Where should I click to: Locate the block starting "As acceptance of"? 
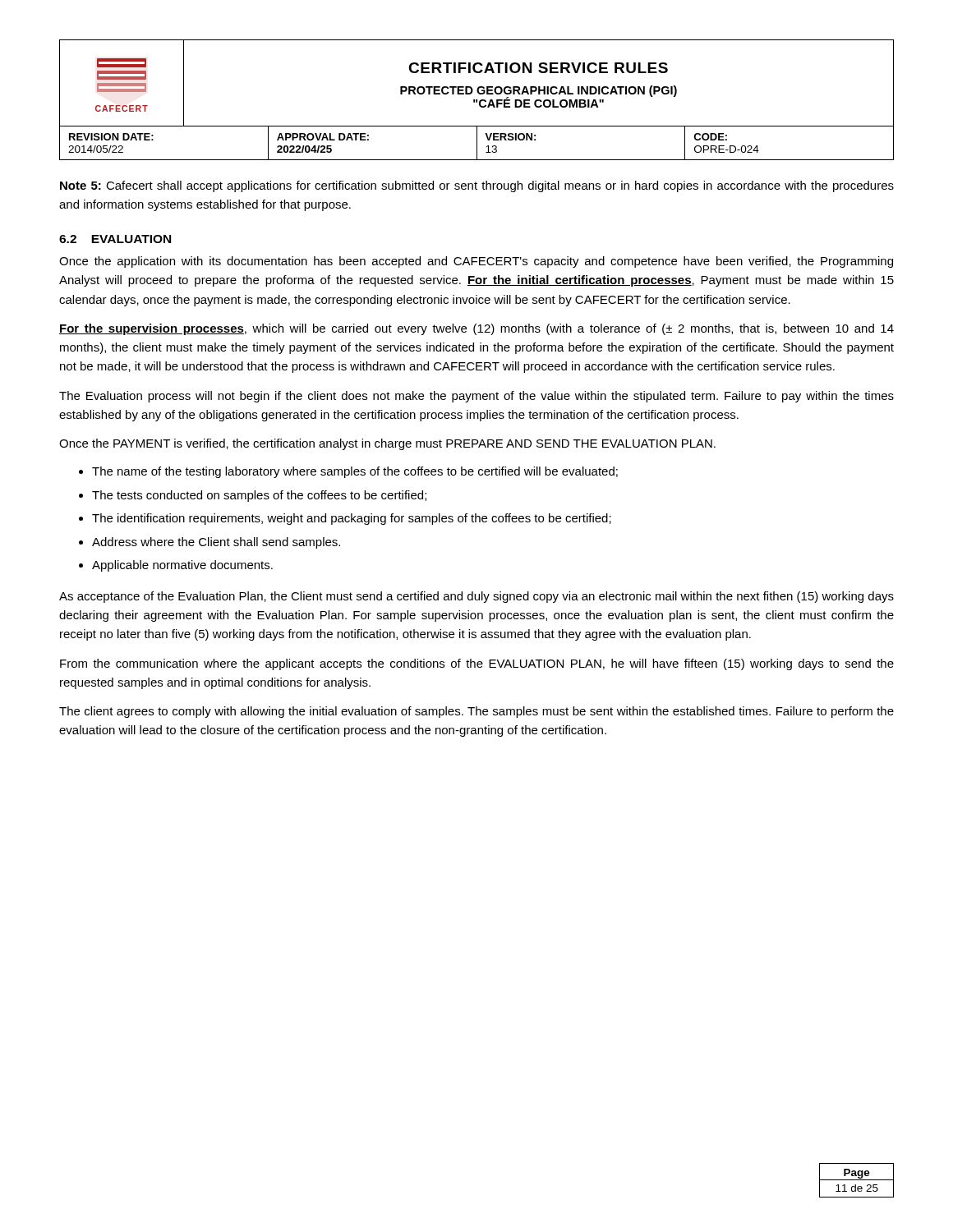tap(476, 615)
